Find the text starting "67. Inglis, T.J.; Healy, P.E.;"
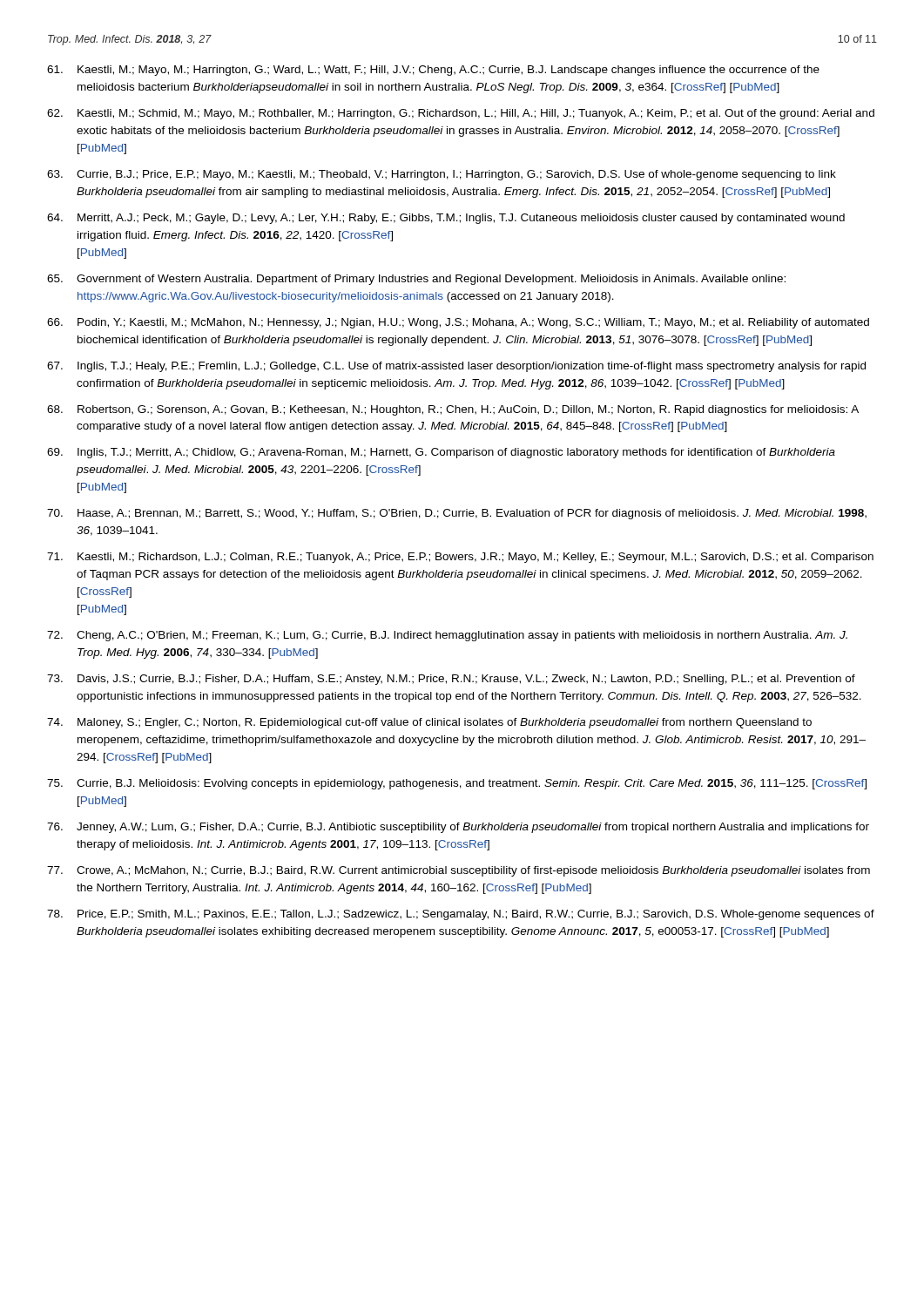 pos(462,374)
